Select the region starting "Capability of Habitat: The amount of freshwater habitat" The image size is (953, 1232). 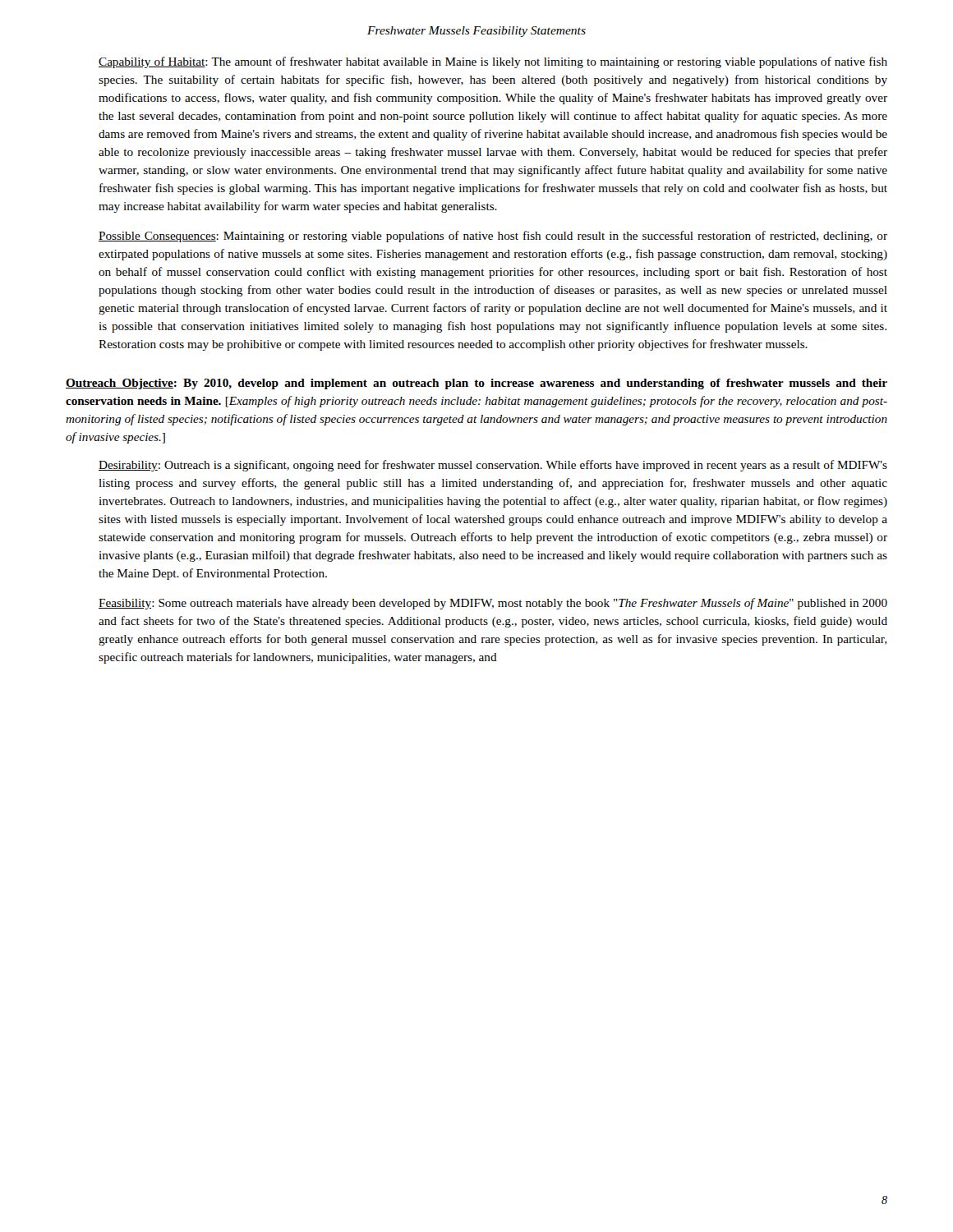tap(493, 134)
